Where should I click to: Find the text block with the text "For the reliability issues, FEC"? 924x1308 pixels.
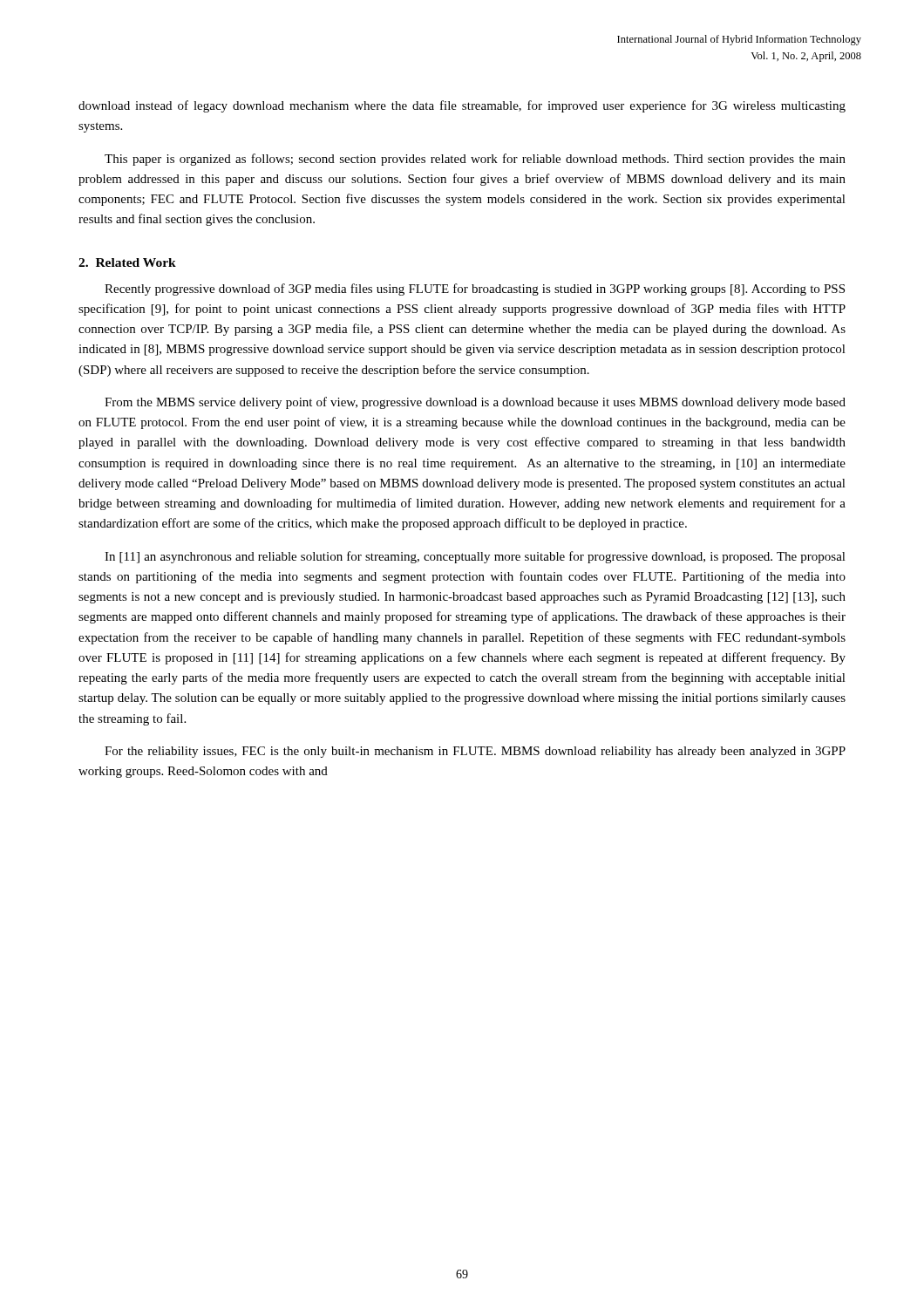pos(462,761)
